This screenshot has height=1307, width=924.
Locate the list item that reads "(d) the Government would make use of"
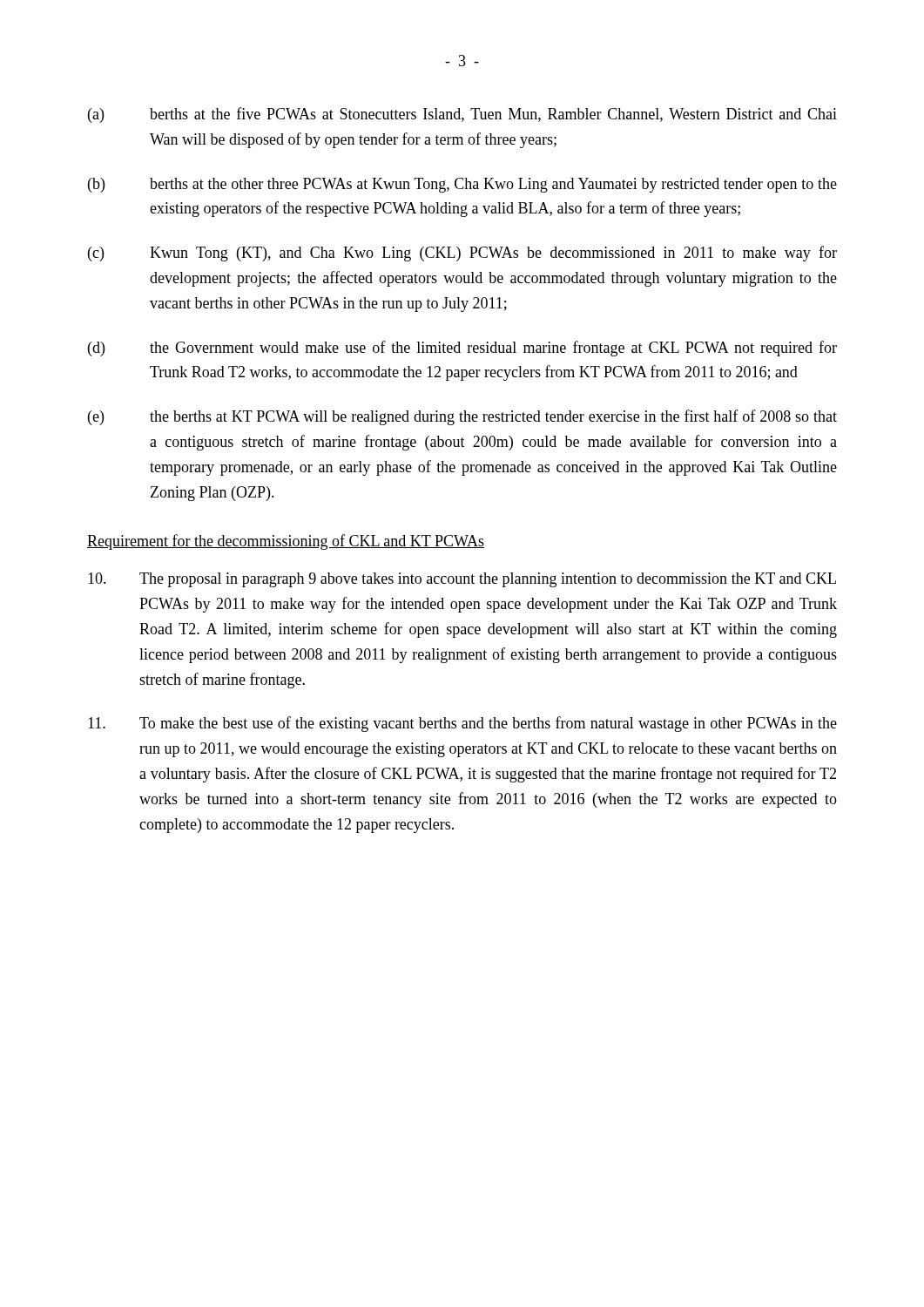point(462,360)
